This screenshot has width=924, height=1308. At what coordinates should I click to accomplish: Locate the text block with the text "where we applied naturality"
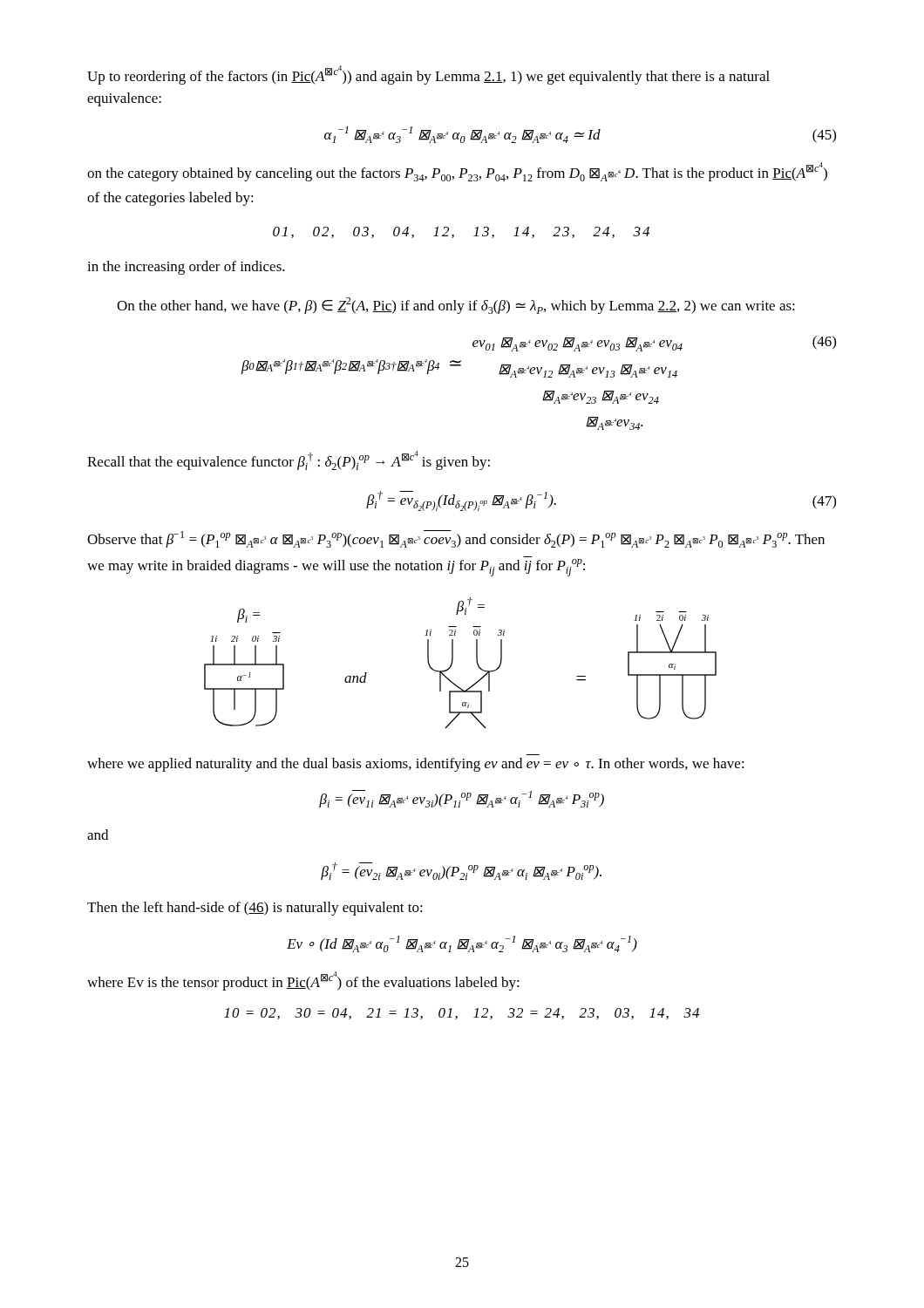click(x=416, y=763)
